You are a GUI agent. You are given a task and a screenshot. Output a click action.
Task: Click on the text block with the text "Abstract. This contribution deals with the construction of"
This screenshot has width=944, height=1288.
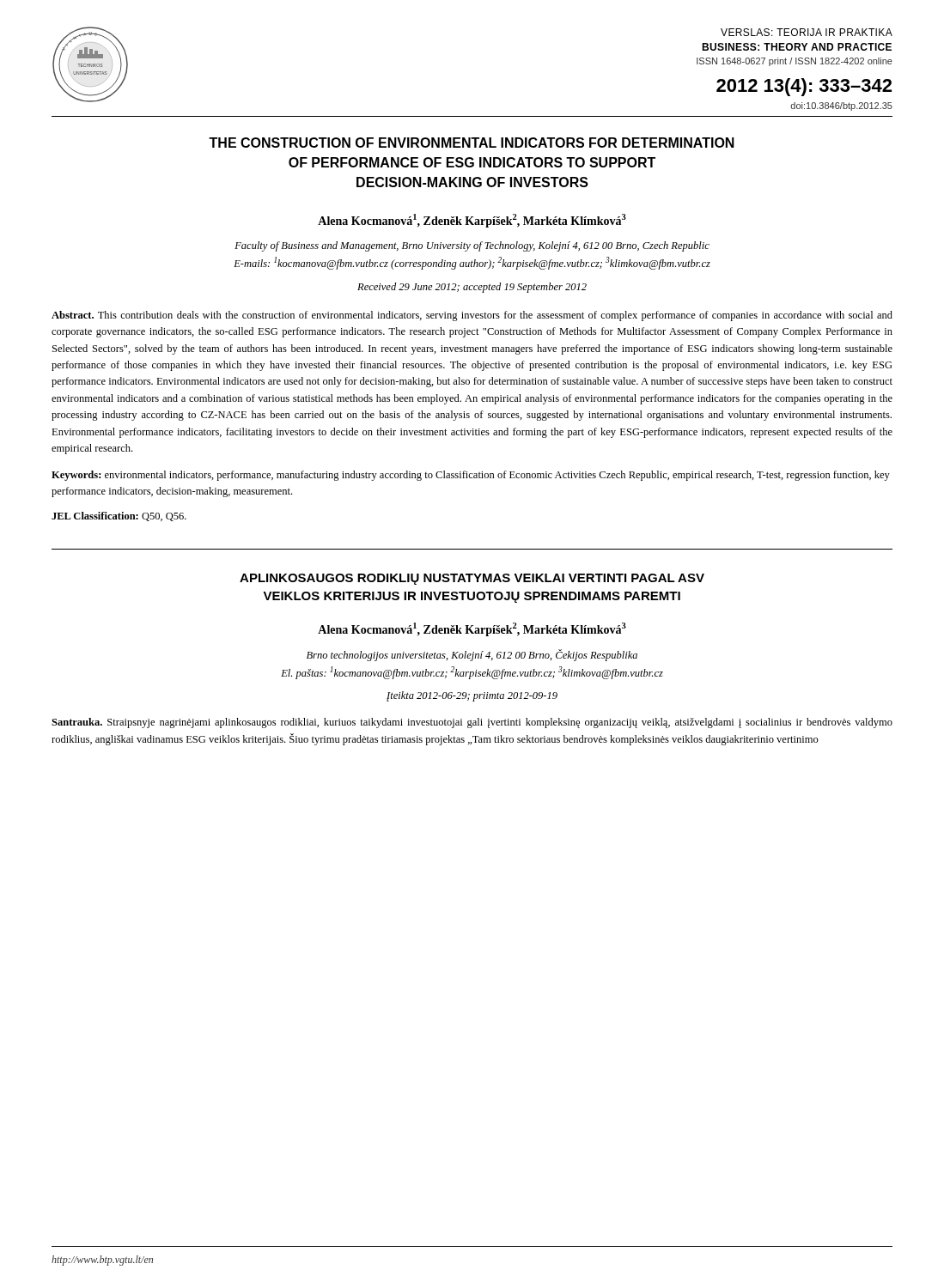click(x=472, y=382)
